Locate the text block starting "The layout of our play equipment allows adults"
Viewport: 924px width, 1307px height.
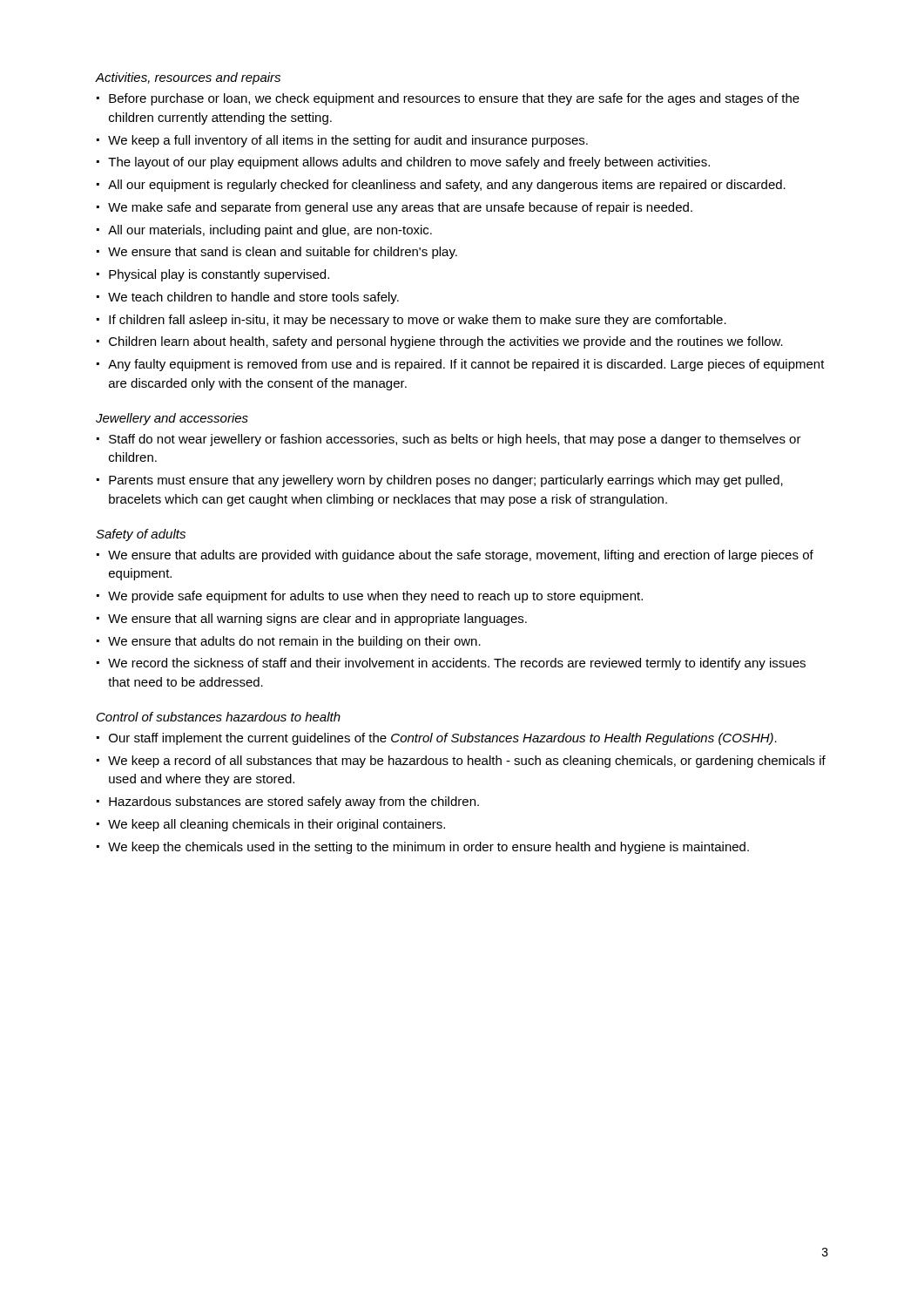[x=468, y=162]
